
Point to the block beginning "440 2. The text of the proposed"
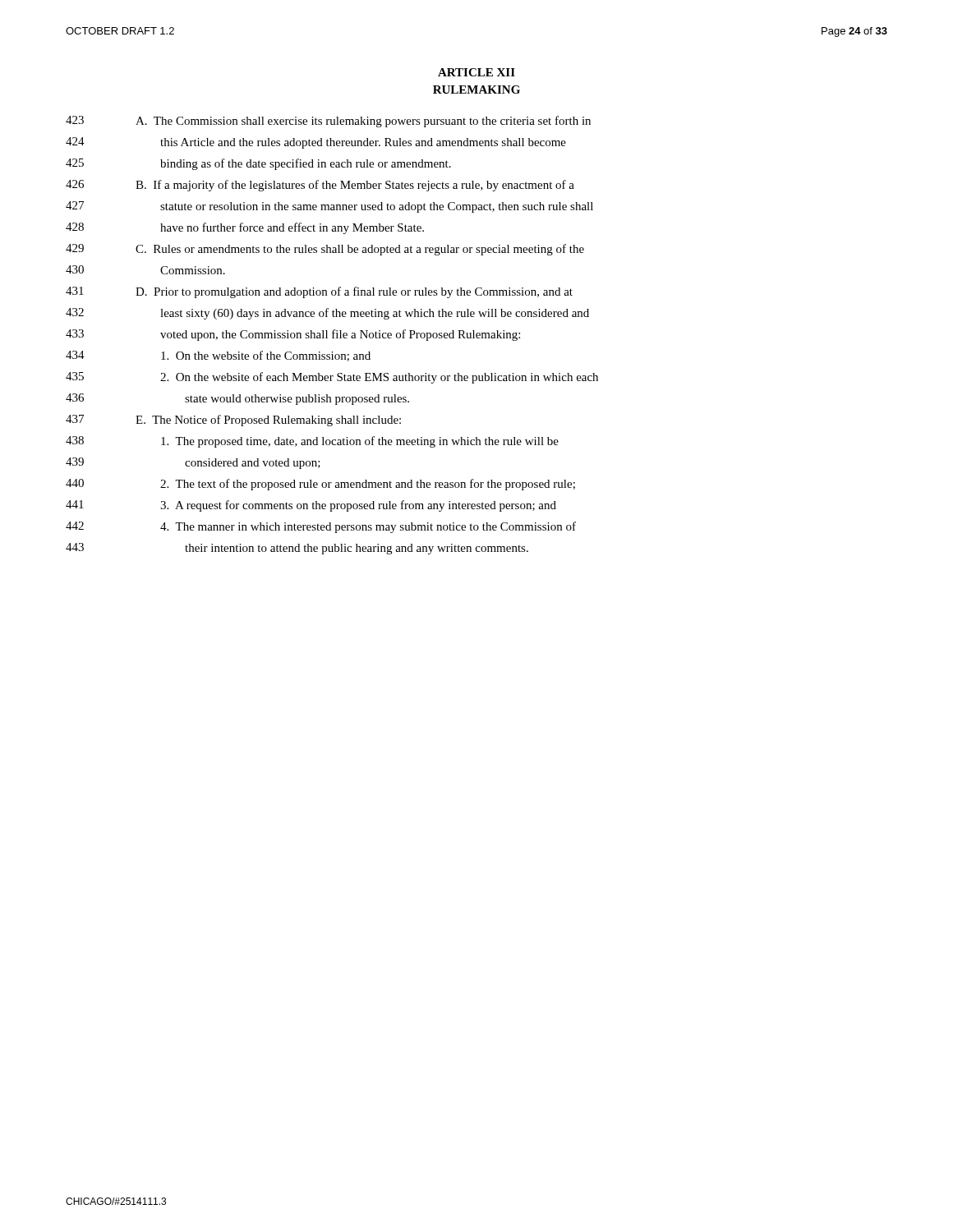(476, 484)
